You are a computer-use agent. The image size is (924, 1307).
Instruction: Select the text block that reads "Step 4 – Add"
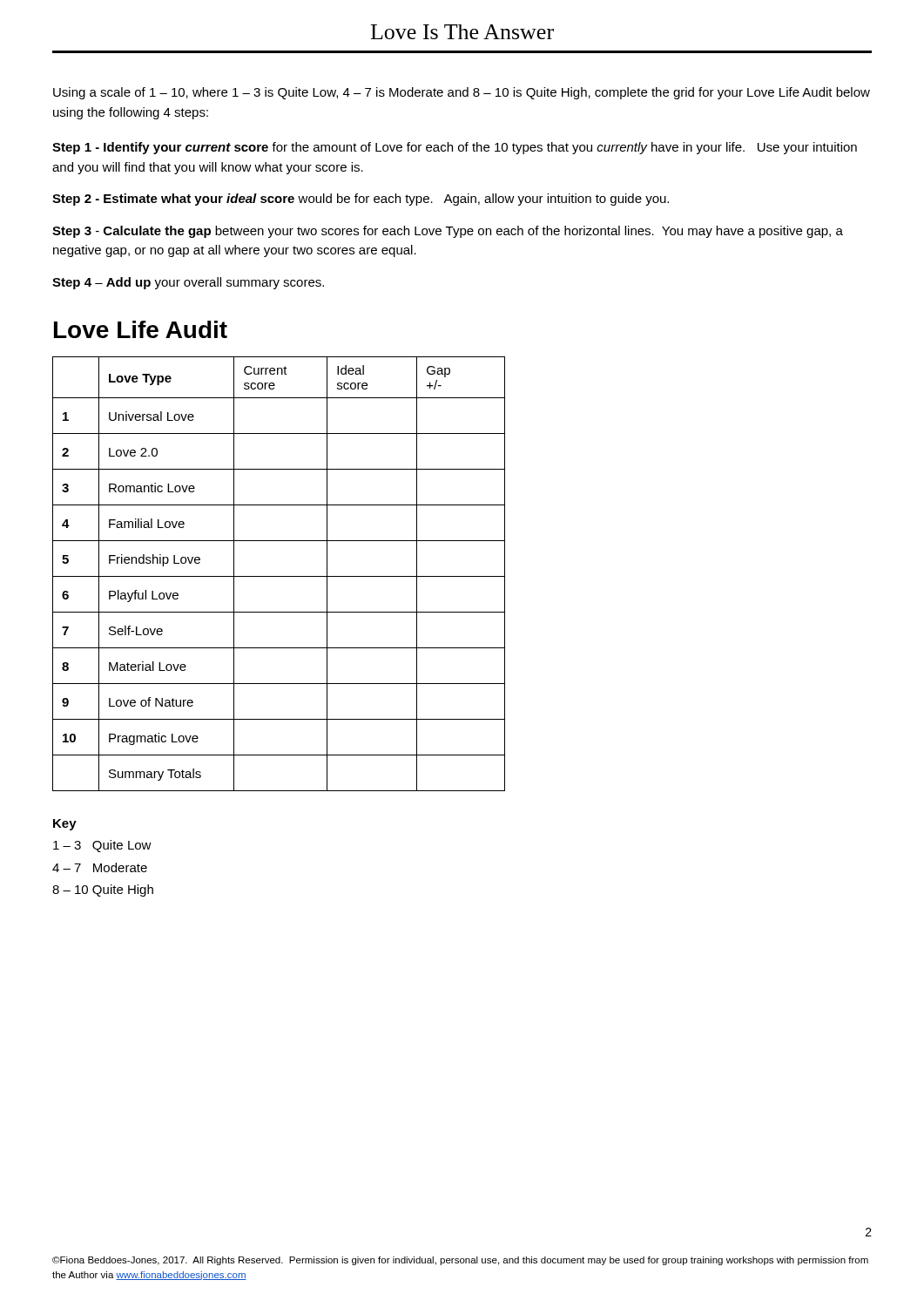click(189, 281)
